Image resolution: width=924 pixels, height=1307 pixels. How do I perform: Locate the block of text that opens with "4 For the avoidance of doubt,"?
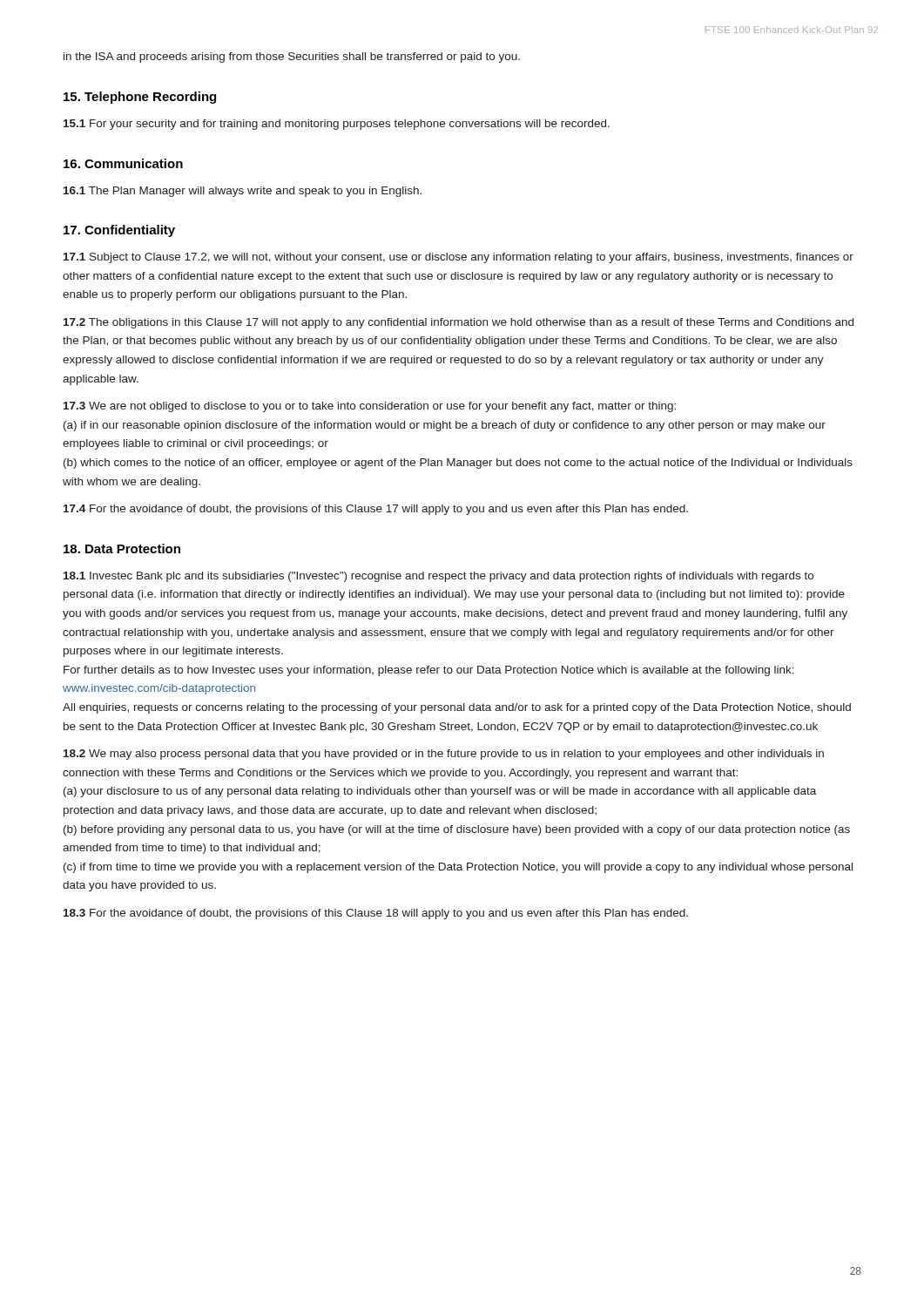(x=376, y=509)
